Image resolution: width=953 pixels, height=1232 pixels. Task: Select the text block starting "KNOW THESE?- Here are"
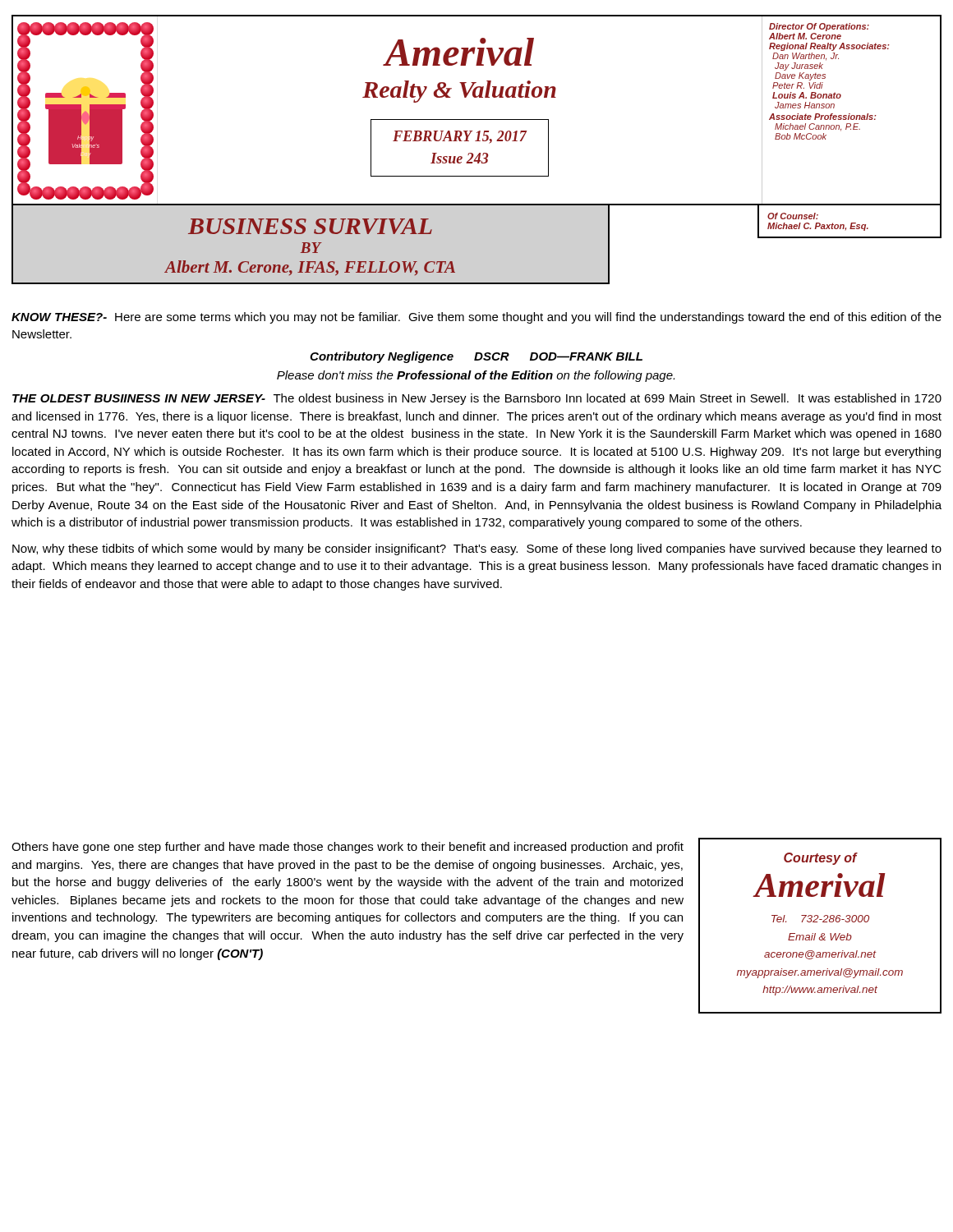[476, 325]
